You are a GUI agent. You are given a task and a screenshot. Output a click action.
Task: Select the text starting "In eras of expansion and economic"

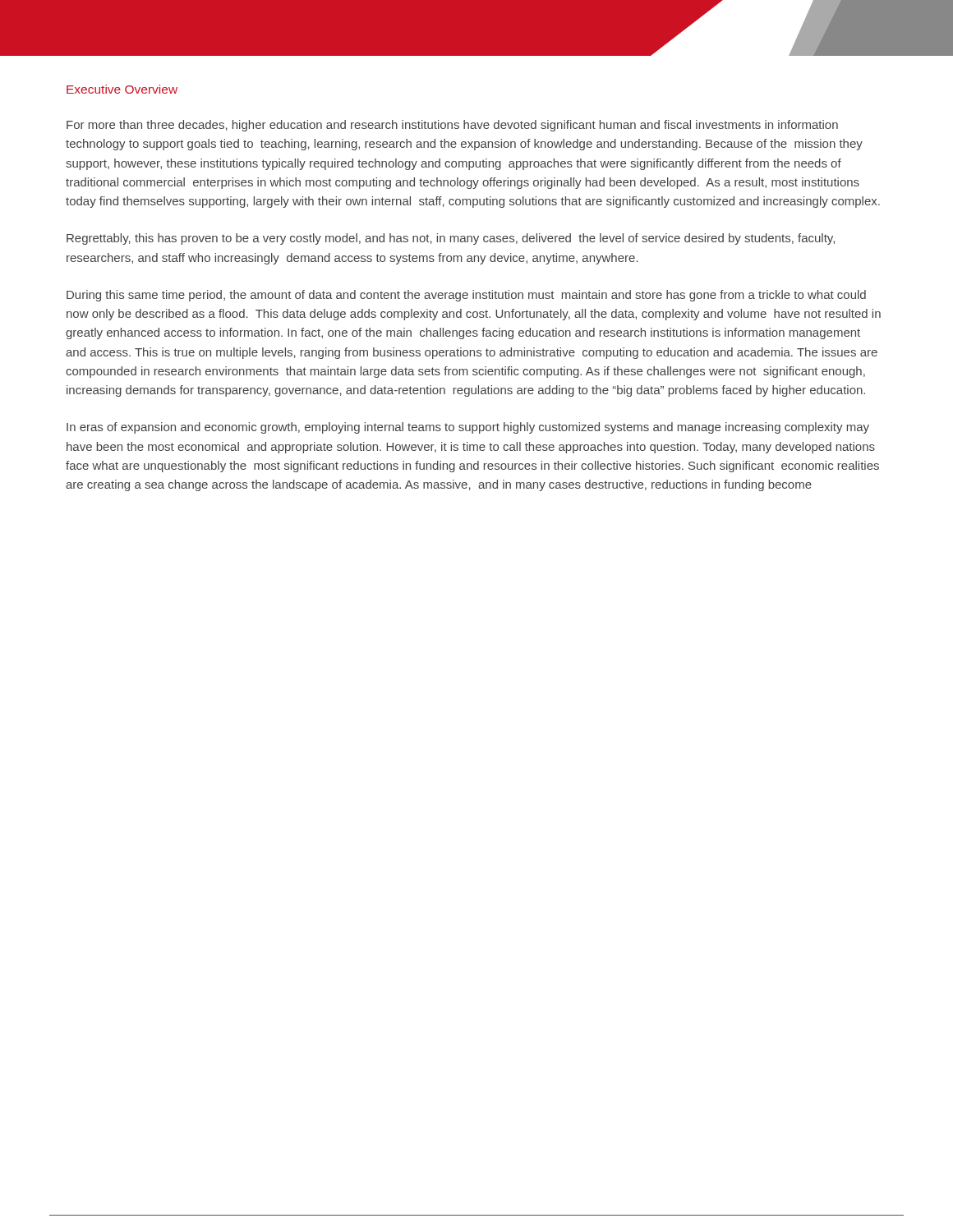(473, 456)
